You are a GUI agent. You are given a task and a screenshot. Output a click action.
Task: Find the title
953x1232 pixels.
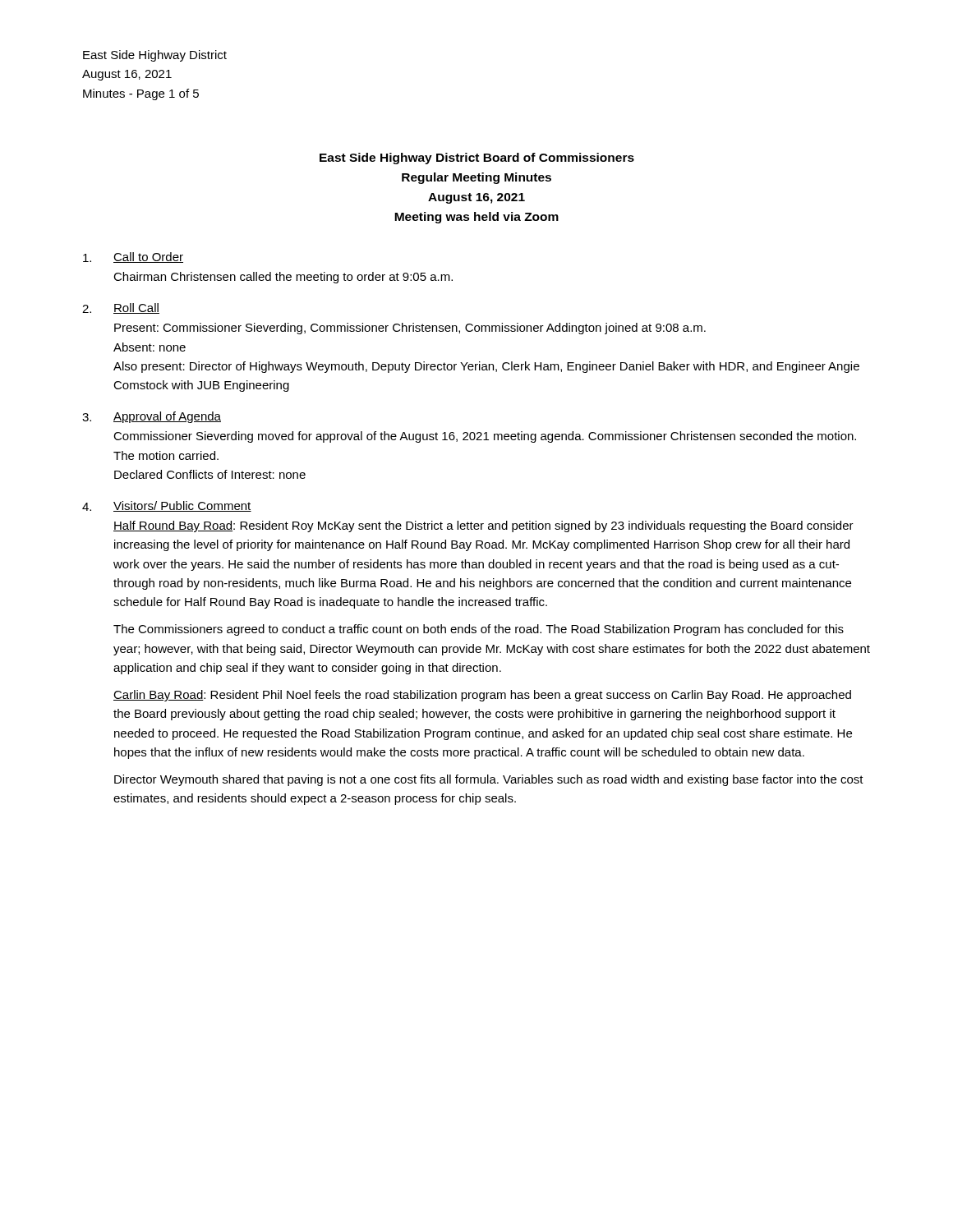(x=476, y=187)
